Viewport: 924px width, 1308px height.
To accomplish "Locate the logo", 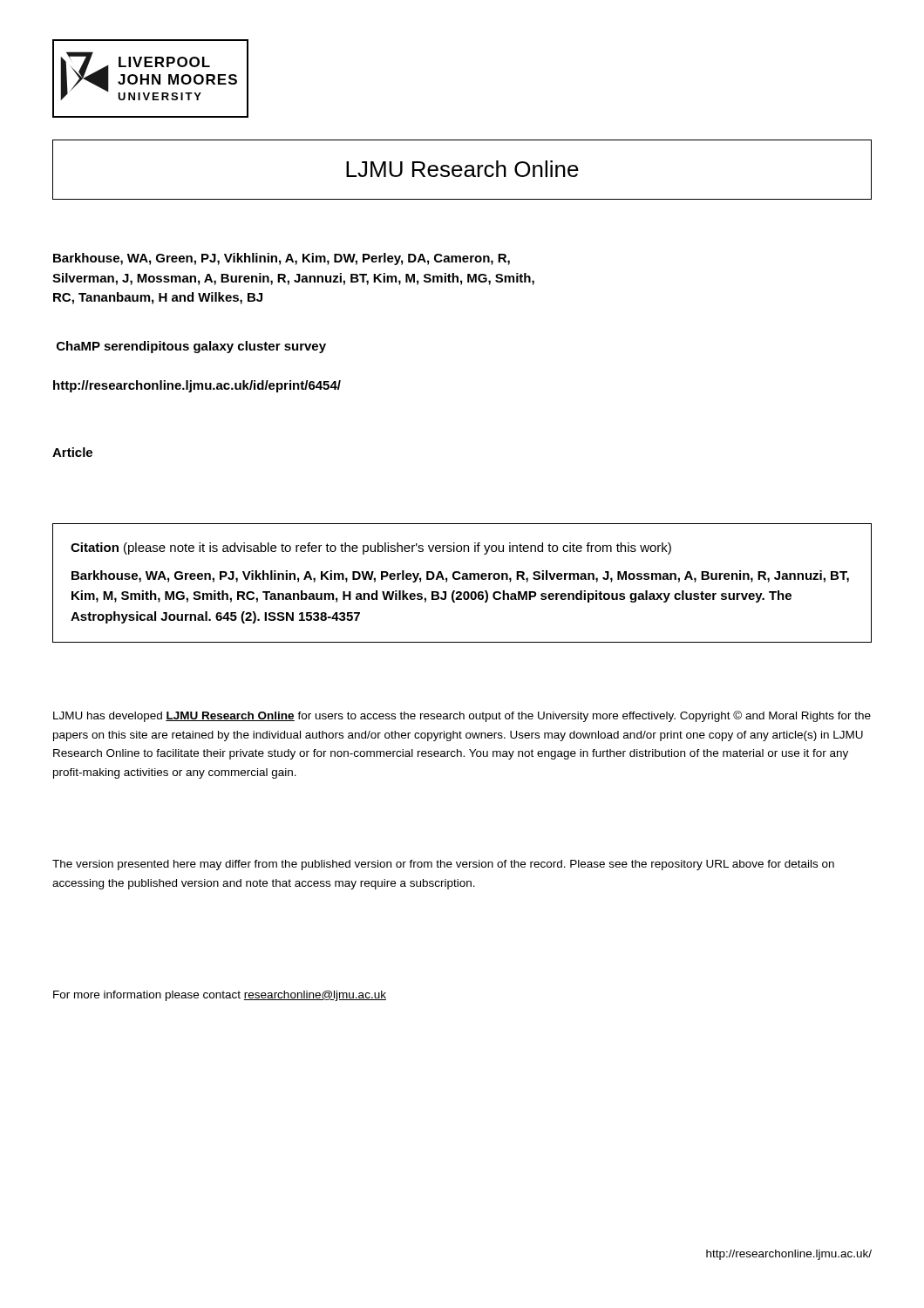I will pyautogui.click(x=153, y=81).
